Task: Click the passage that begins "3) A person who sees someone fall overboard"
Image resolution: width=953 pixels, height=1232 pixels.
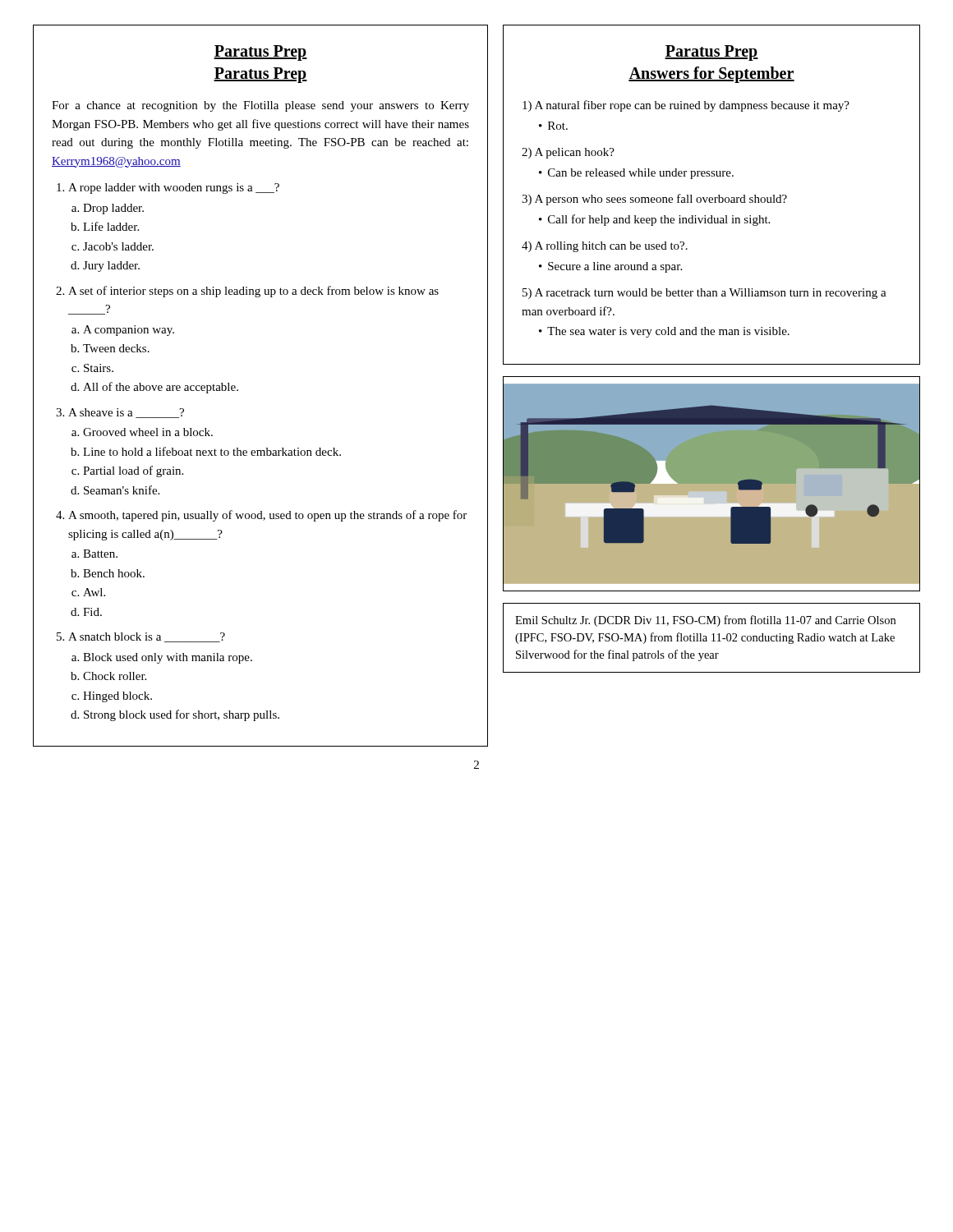Action: coord(711,210)
